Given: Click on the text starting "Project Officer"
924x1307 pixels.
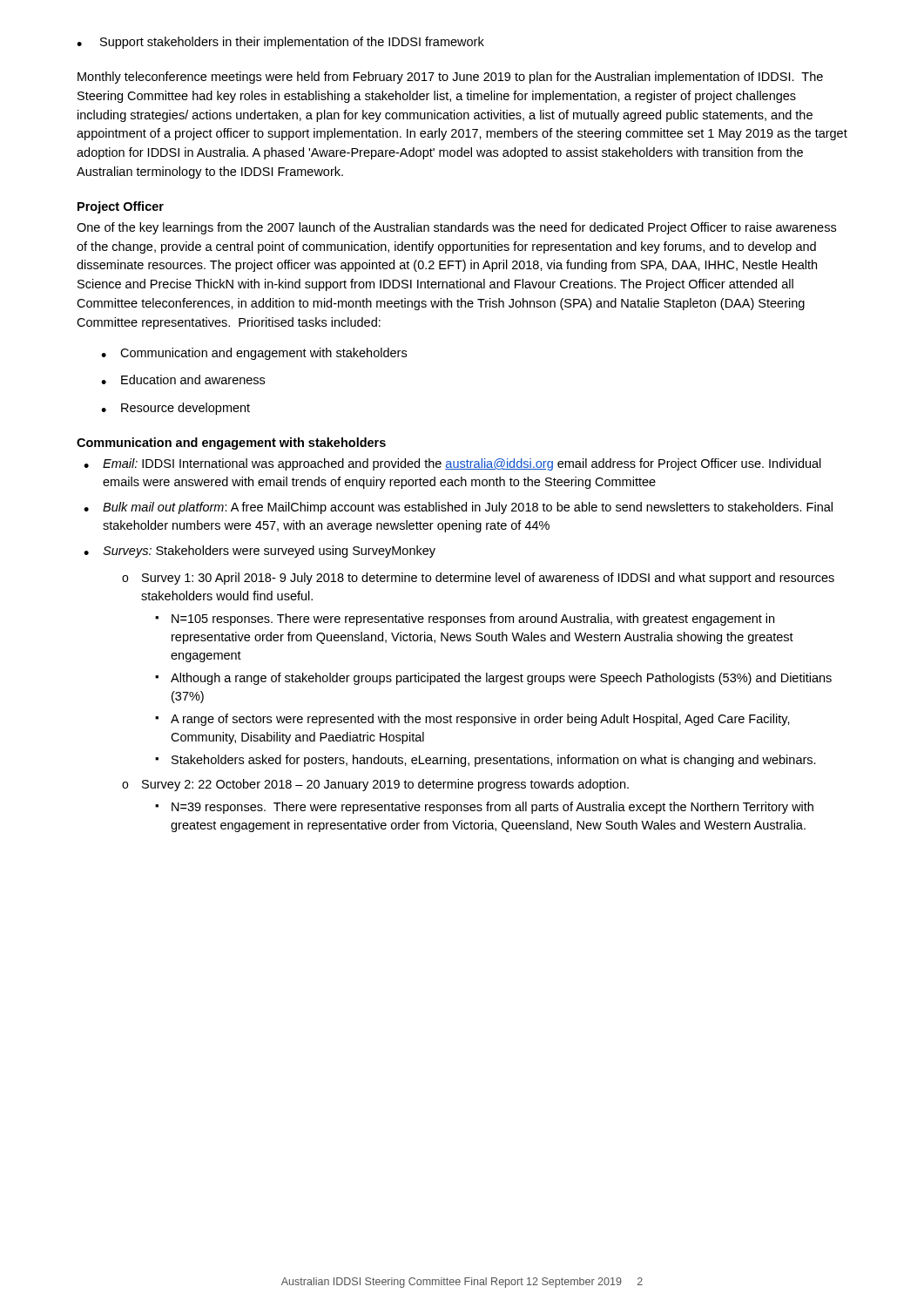Looking at the screenshot, I should (120, 206).
